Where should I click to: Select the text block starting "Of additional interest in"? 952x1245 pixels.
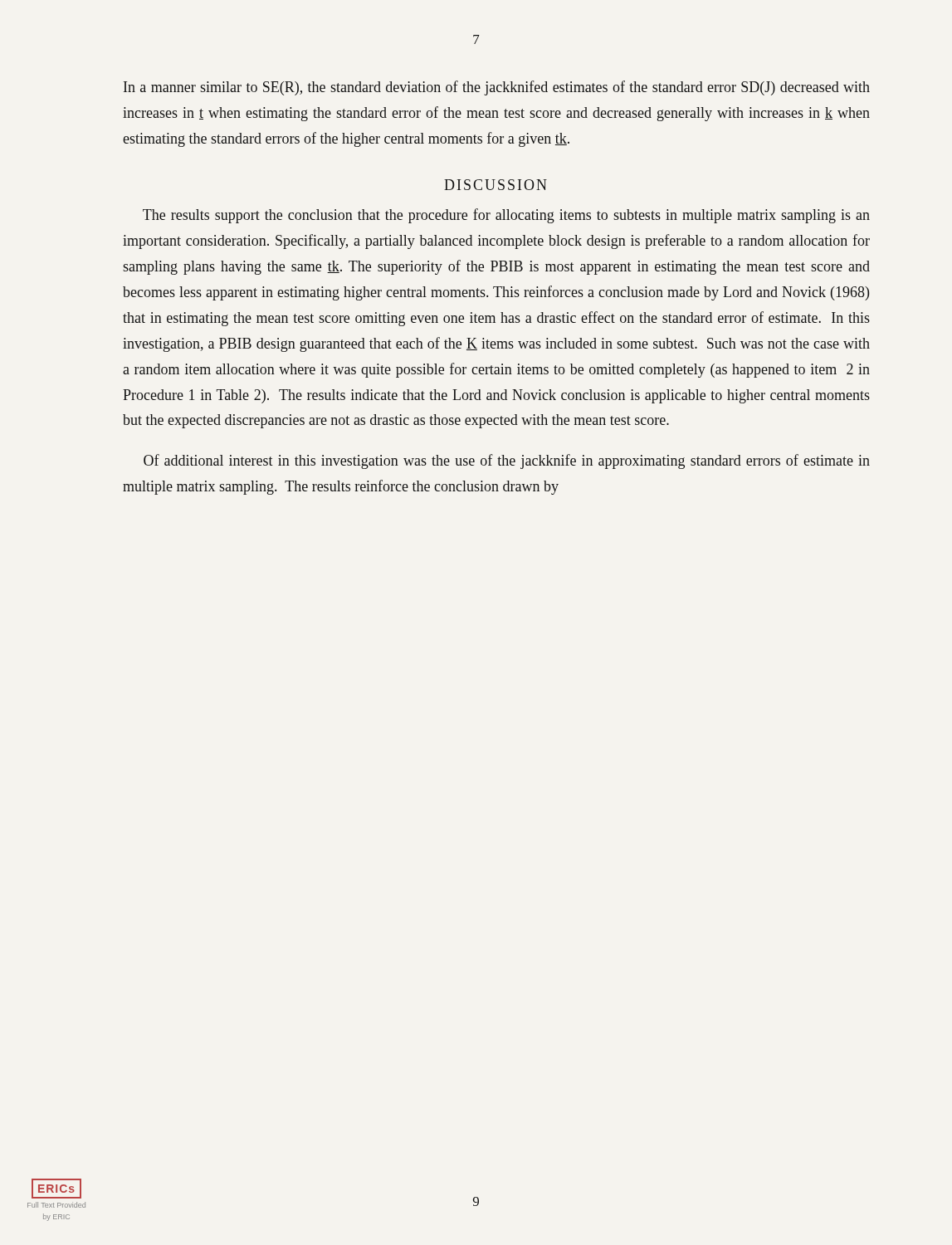coord(496,474)
